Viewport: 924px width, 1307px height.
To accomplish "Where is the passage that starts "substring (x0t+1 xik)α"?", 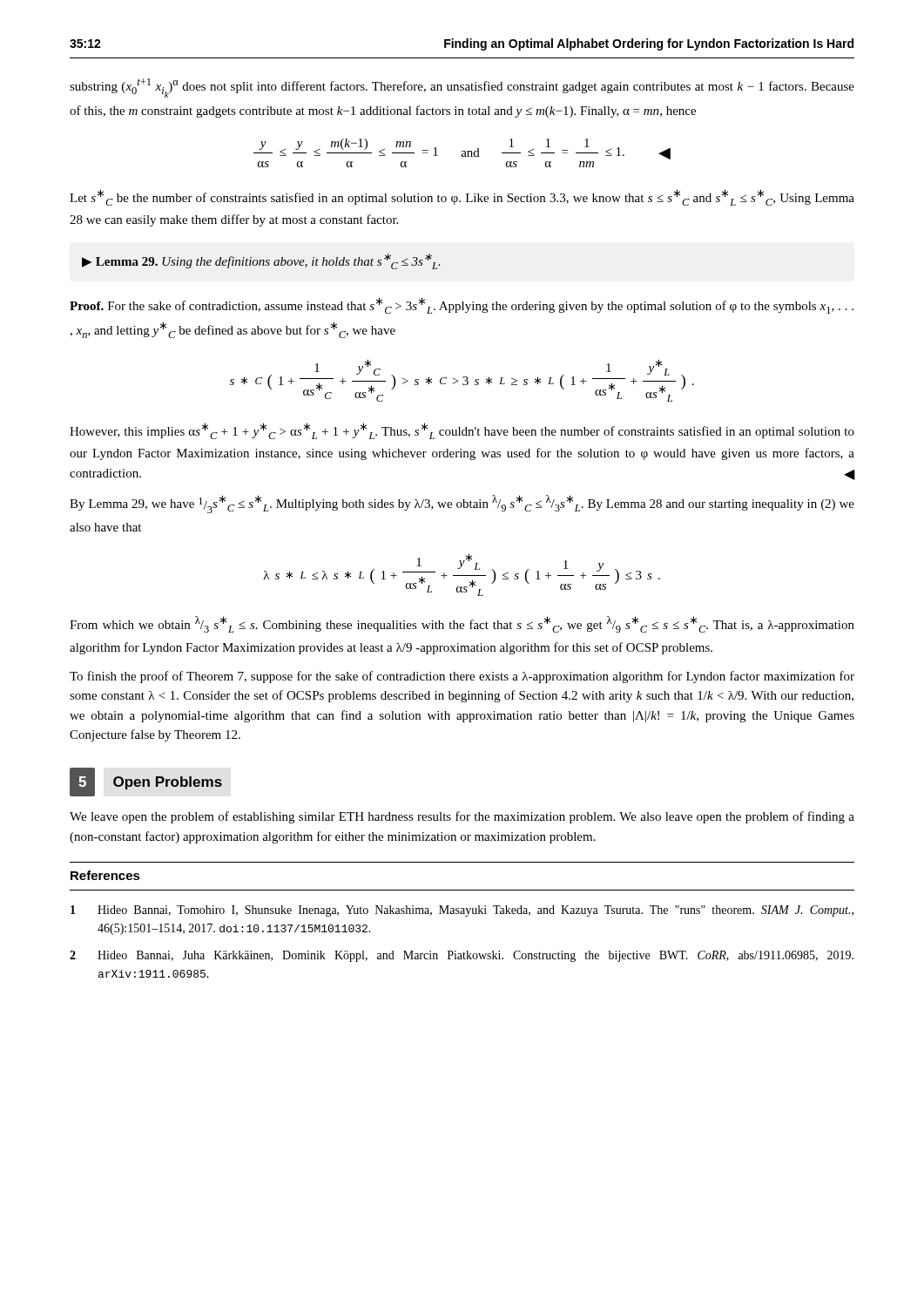I will (x=462, y=97).
